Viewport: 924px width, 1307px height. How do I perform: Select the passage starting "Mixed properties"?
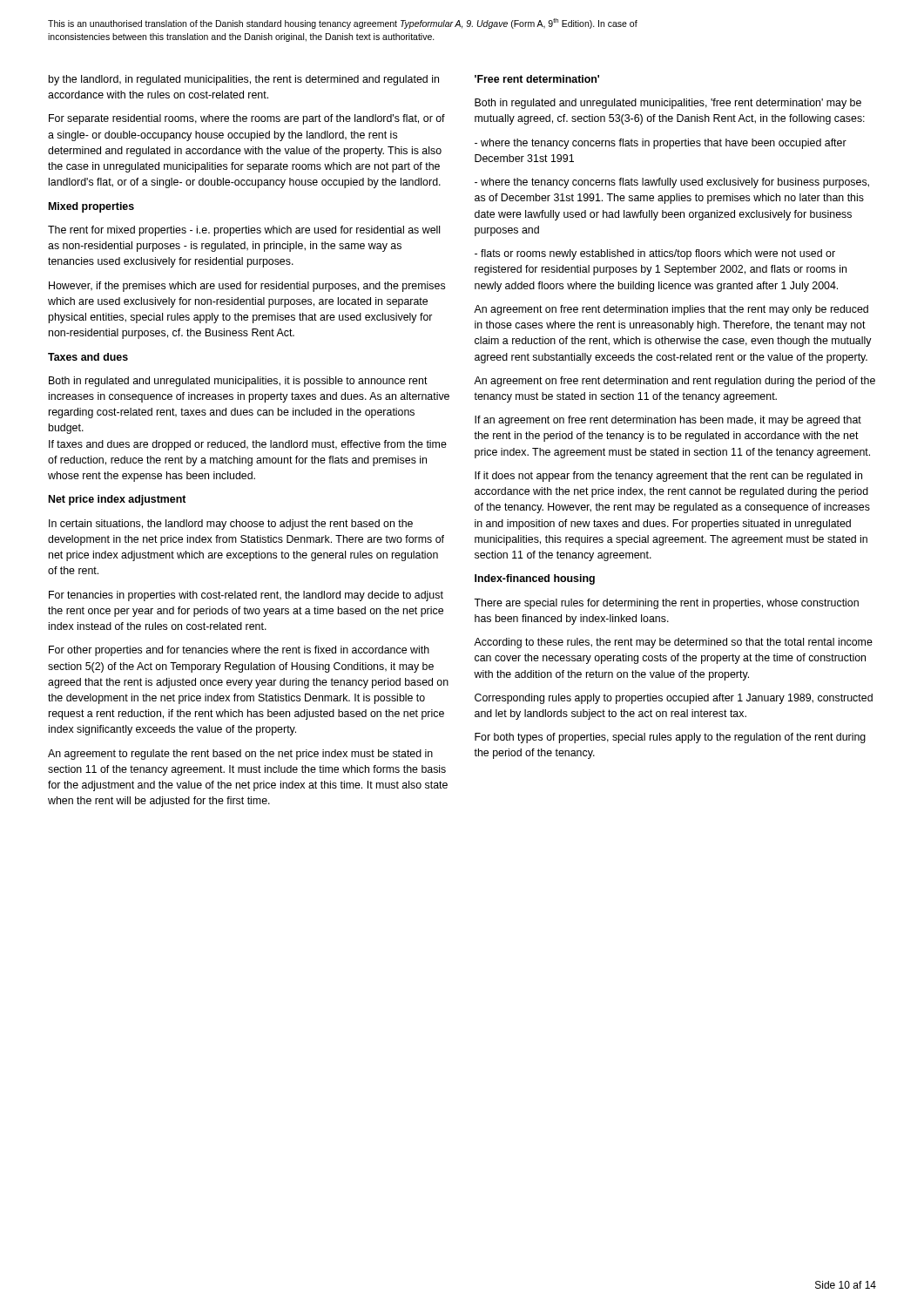coord(91,207)
